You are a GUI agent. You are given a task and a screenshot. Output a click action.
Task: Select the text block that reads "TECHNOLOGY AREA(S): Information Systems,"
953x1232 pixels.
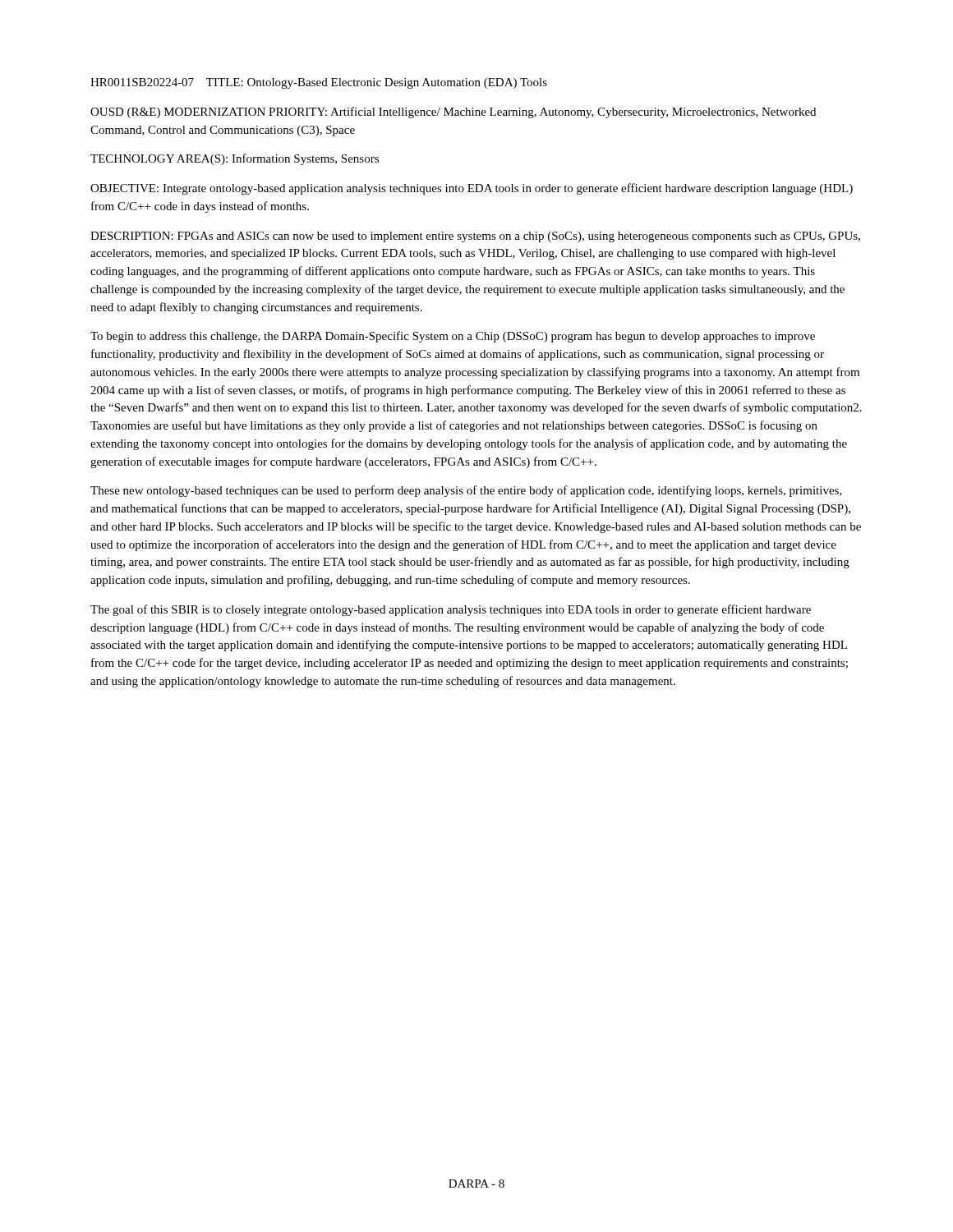[235, 159]
